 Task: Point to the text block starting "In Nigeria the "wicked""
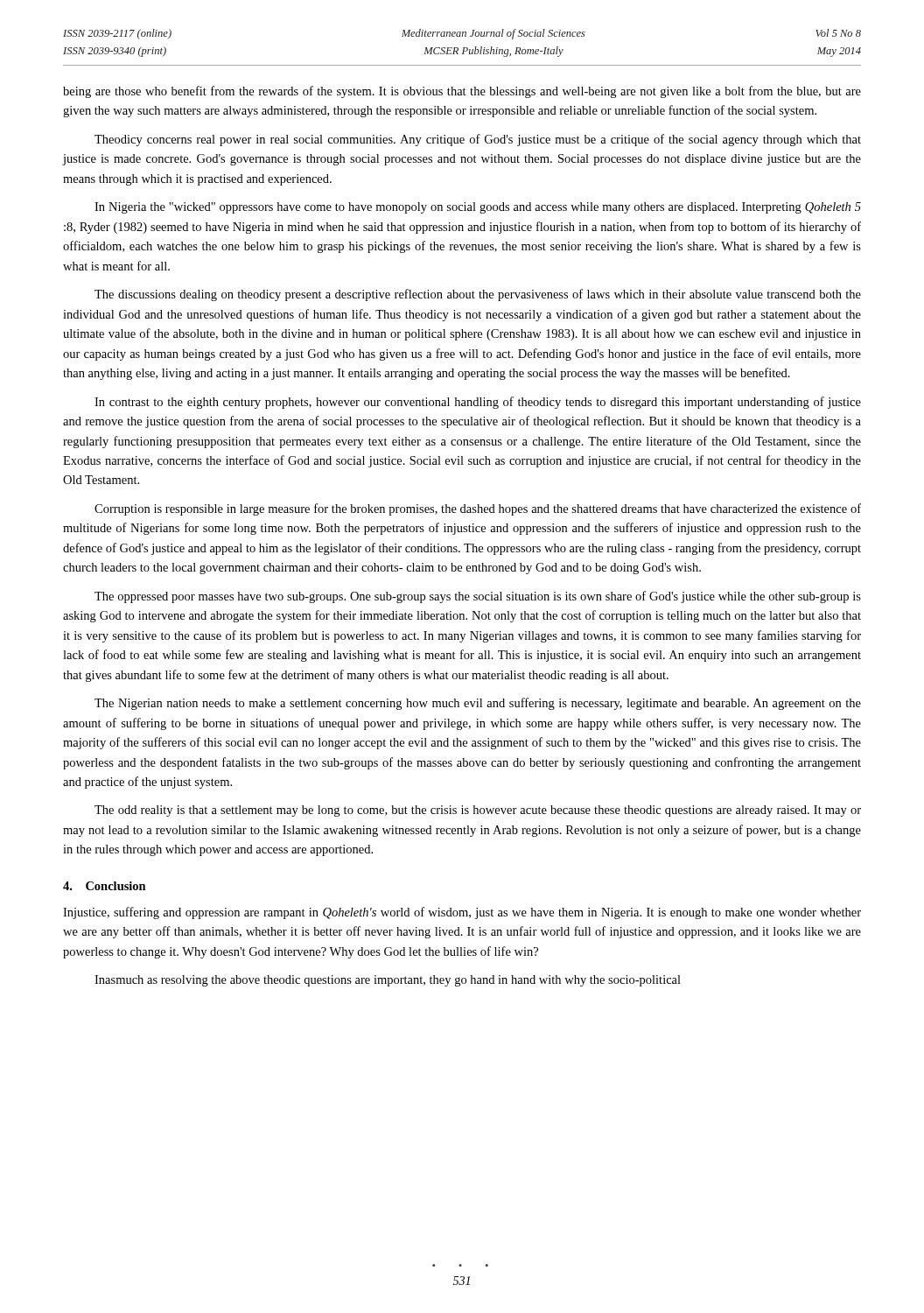point(462,236)
